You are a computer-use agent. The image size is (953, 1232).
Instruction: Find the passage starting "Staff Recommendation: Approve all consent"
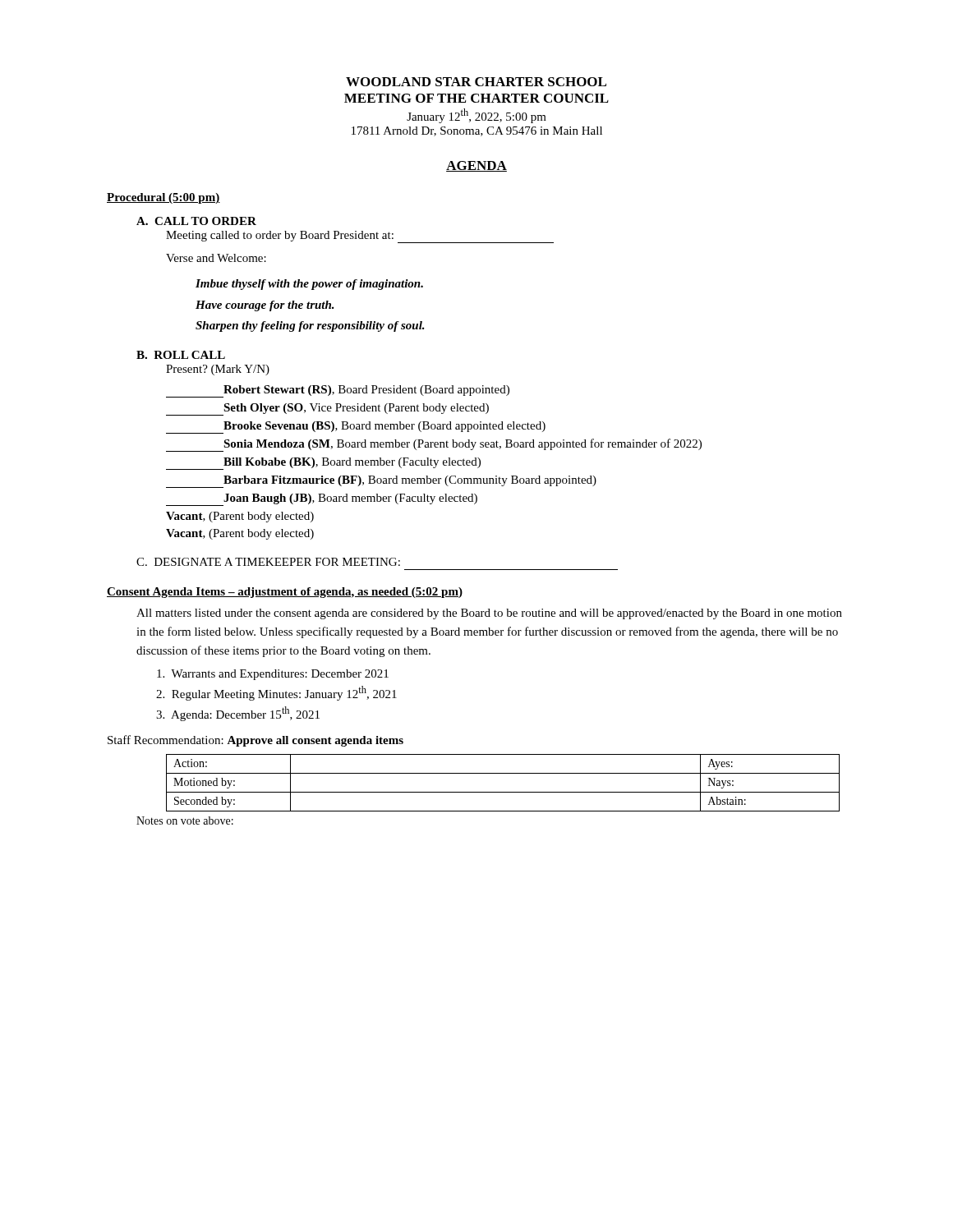click(255, 740)
